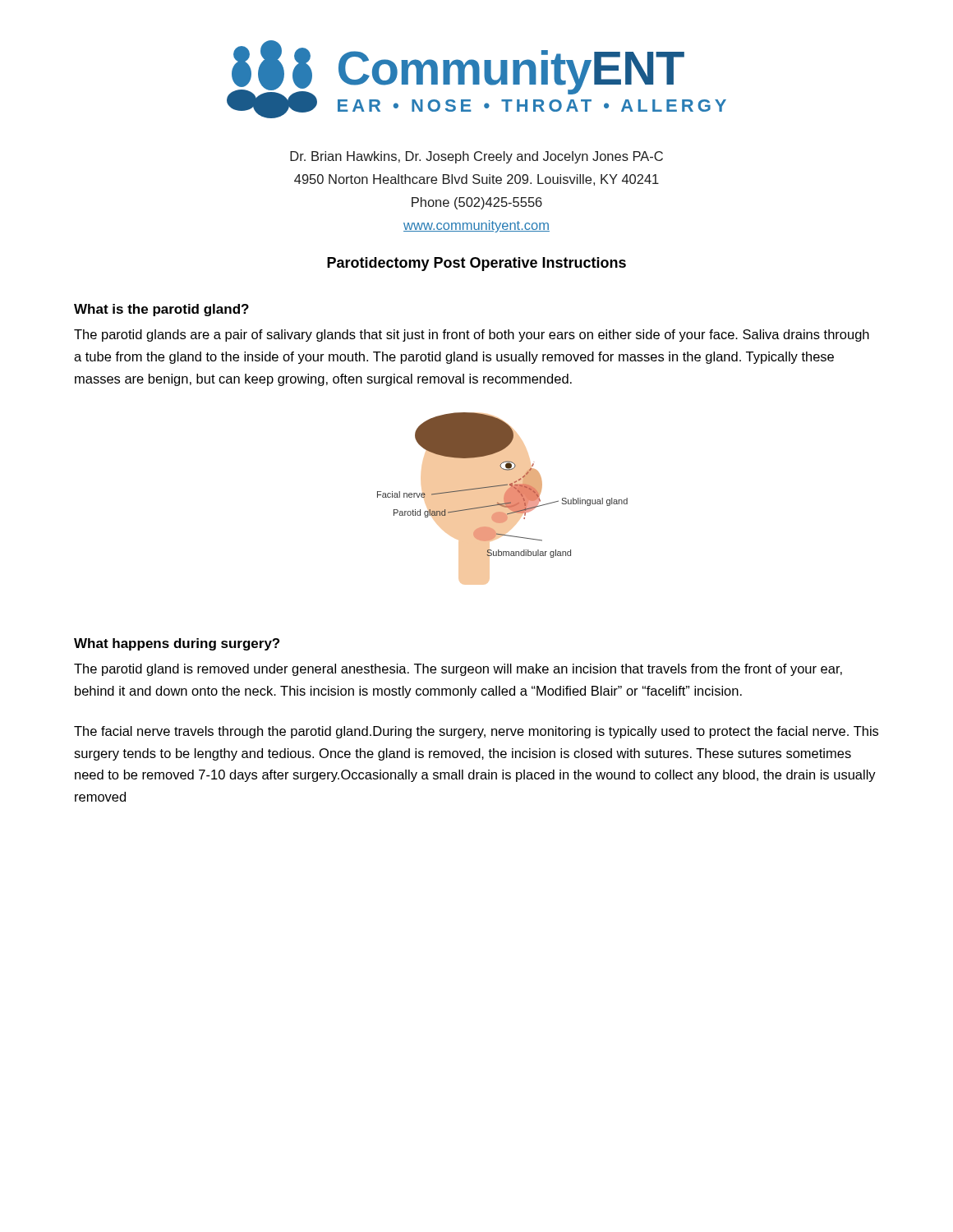This screenshot has width=953, height=1232.
Task: Locate the illustration
Action: [x=476, y=511]
